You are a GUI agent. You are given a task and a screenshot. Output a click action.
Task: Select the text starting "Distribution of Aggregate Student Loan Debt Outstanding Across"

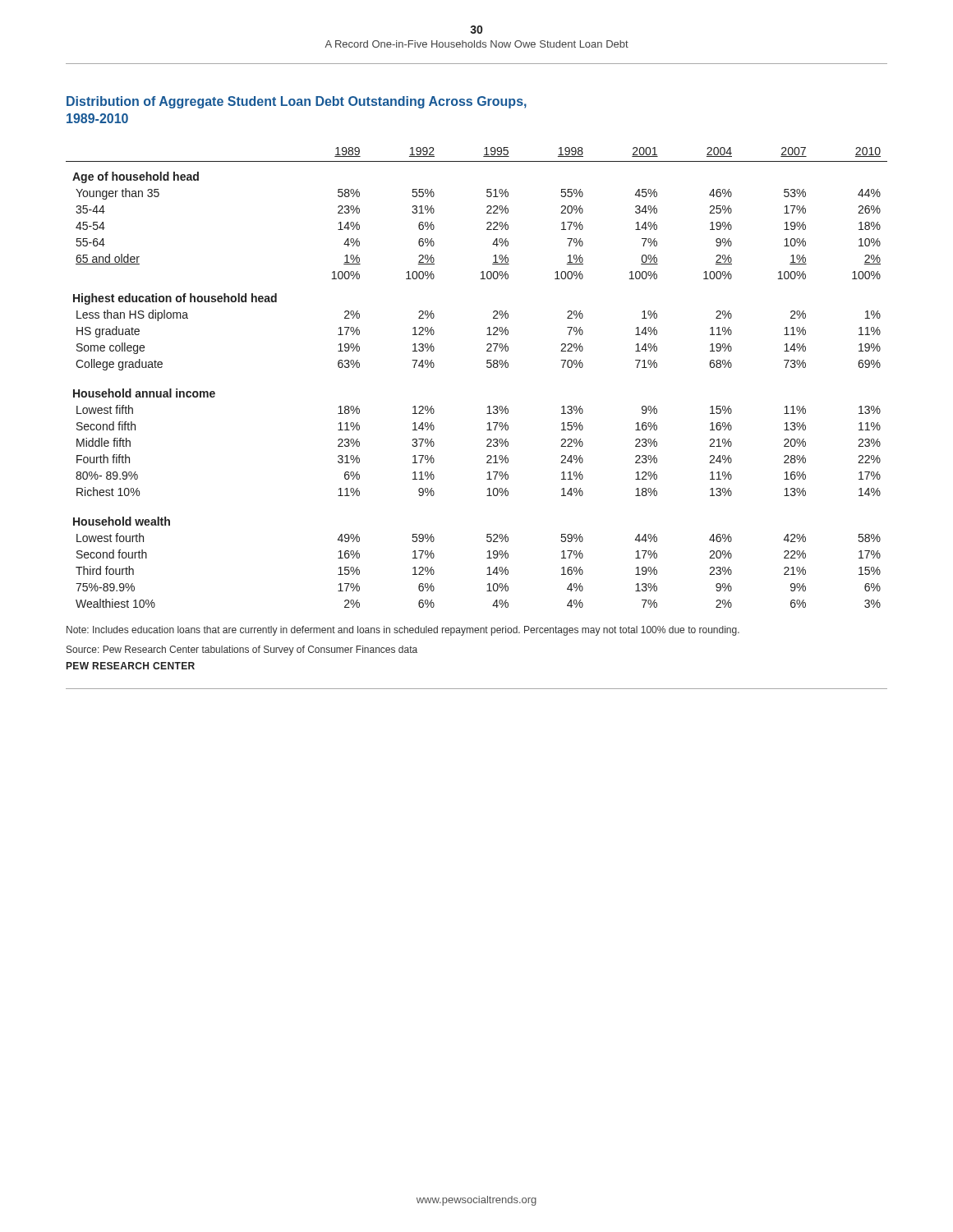point(296,110)
